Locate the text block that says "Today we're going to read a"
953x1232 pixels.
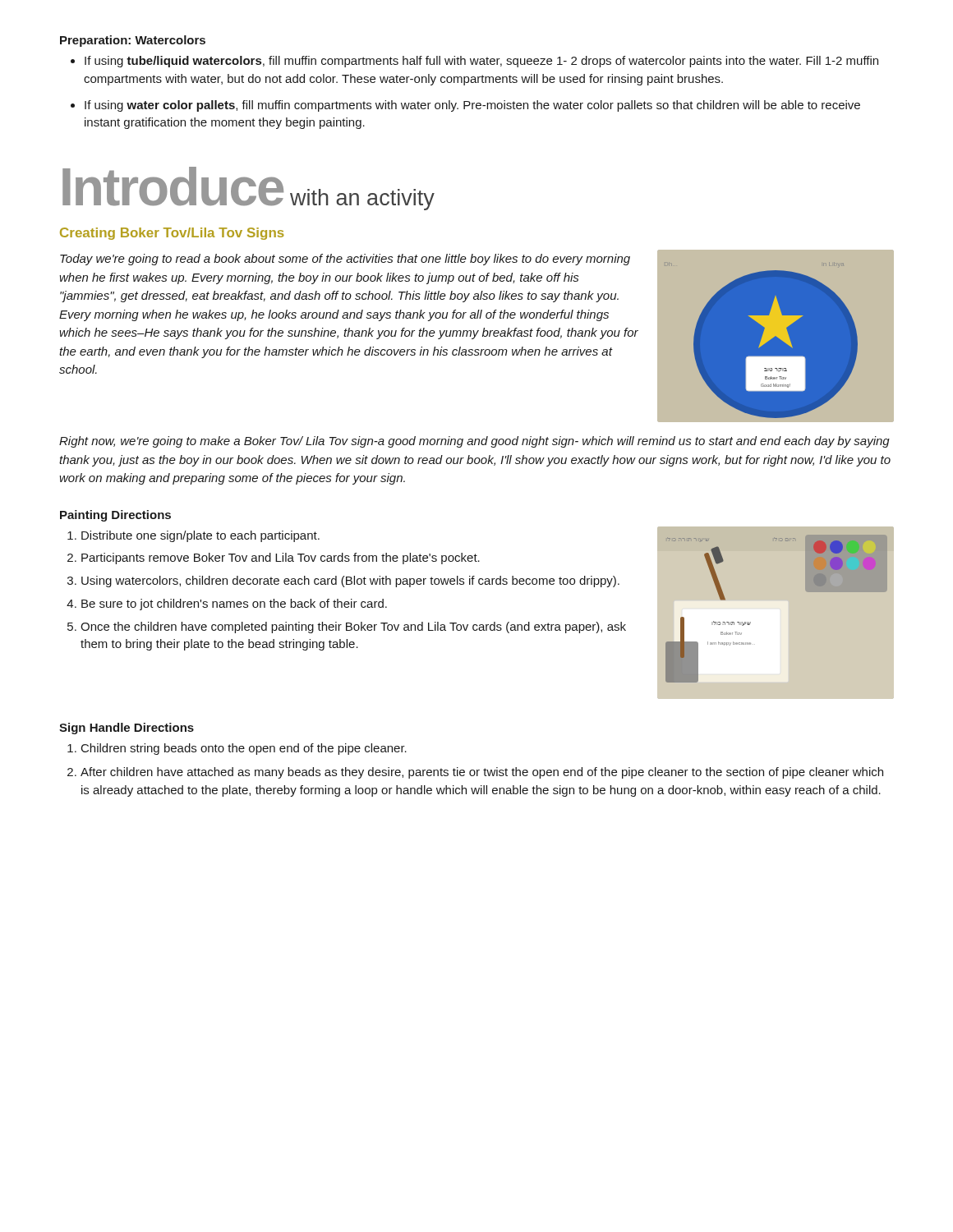(349, 314)
